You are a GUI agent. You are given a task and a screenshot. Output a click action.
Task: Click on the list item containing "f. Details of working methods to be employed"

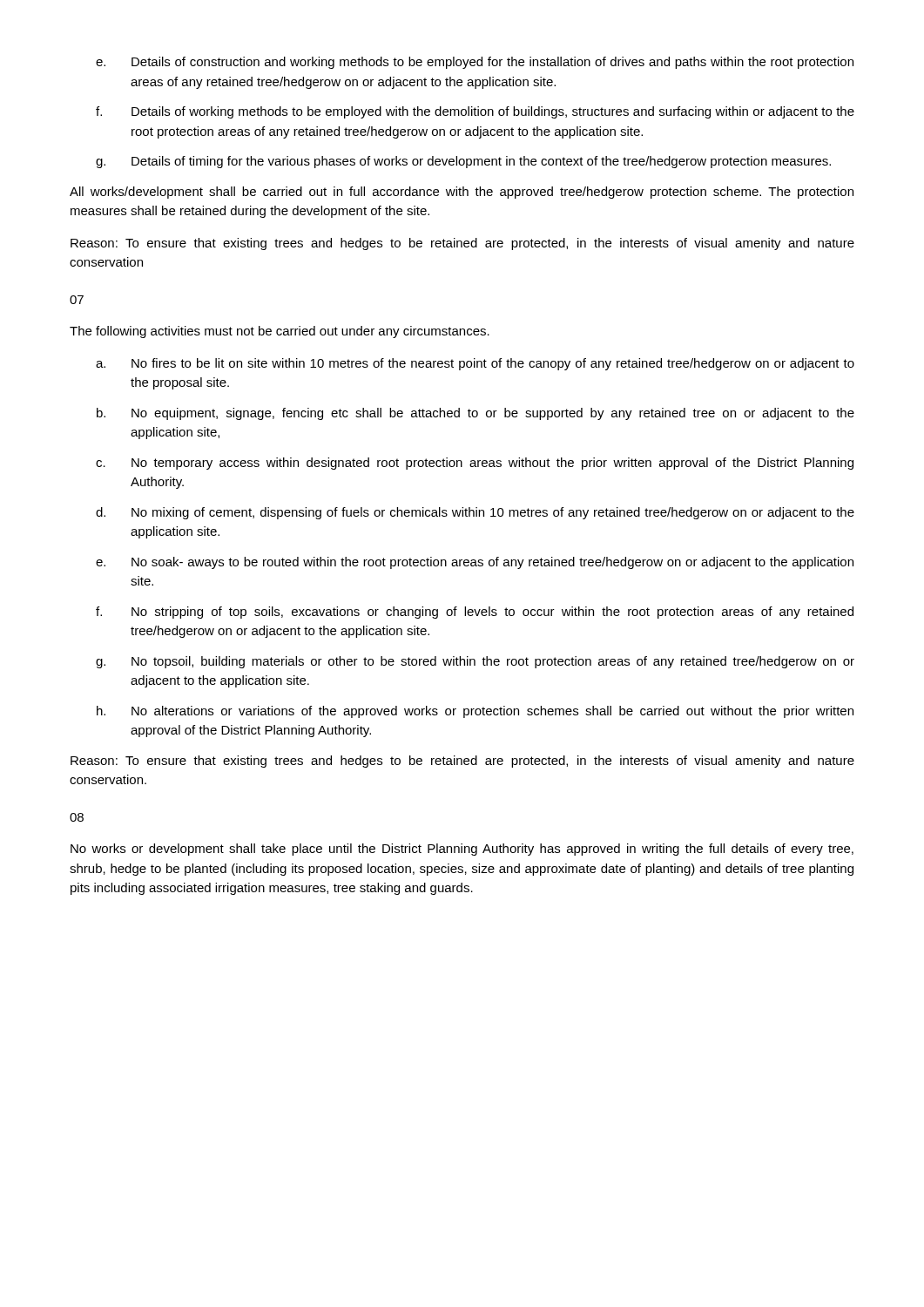(x=462, y=122)
